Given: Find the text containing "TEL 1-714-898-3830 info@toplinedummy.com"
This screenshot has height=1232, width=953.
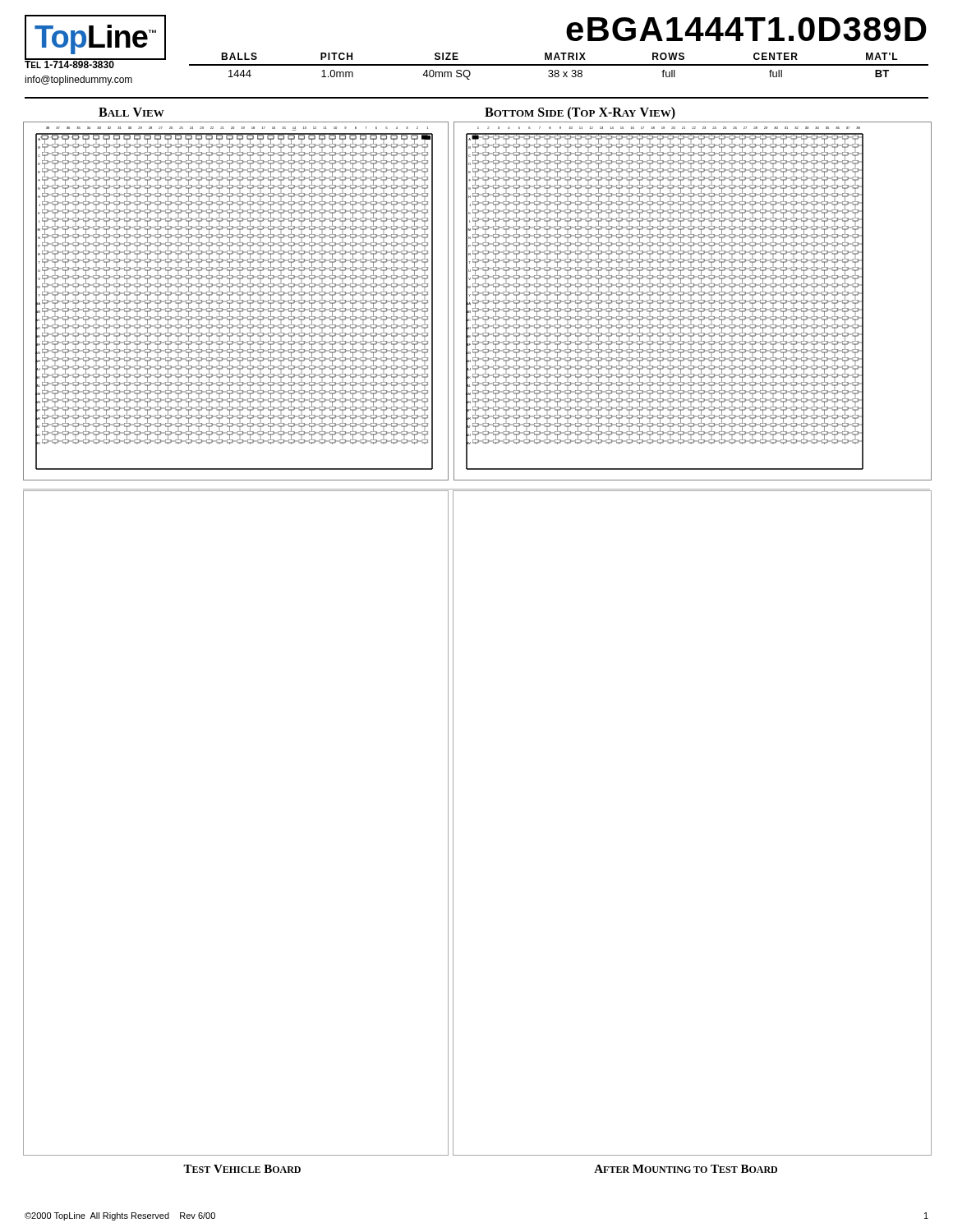Looking at the screenshot, I should tap(79, 72).
